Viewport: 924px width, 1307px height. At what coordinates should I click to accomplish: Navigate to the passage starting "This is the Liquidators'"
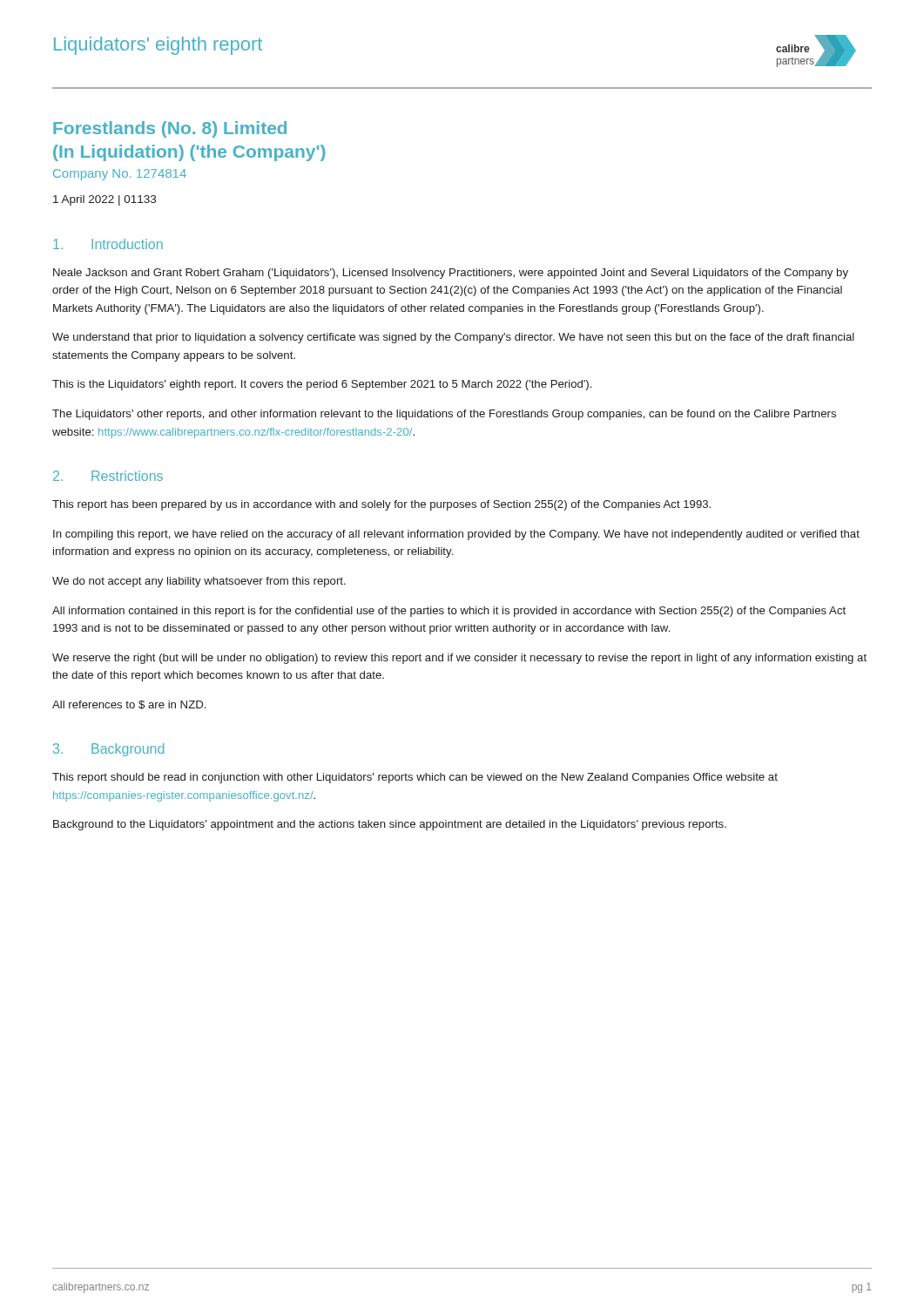pos(462,385)
